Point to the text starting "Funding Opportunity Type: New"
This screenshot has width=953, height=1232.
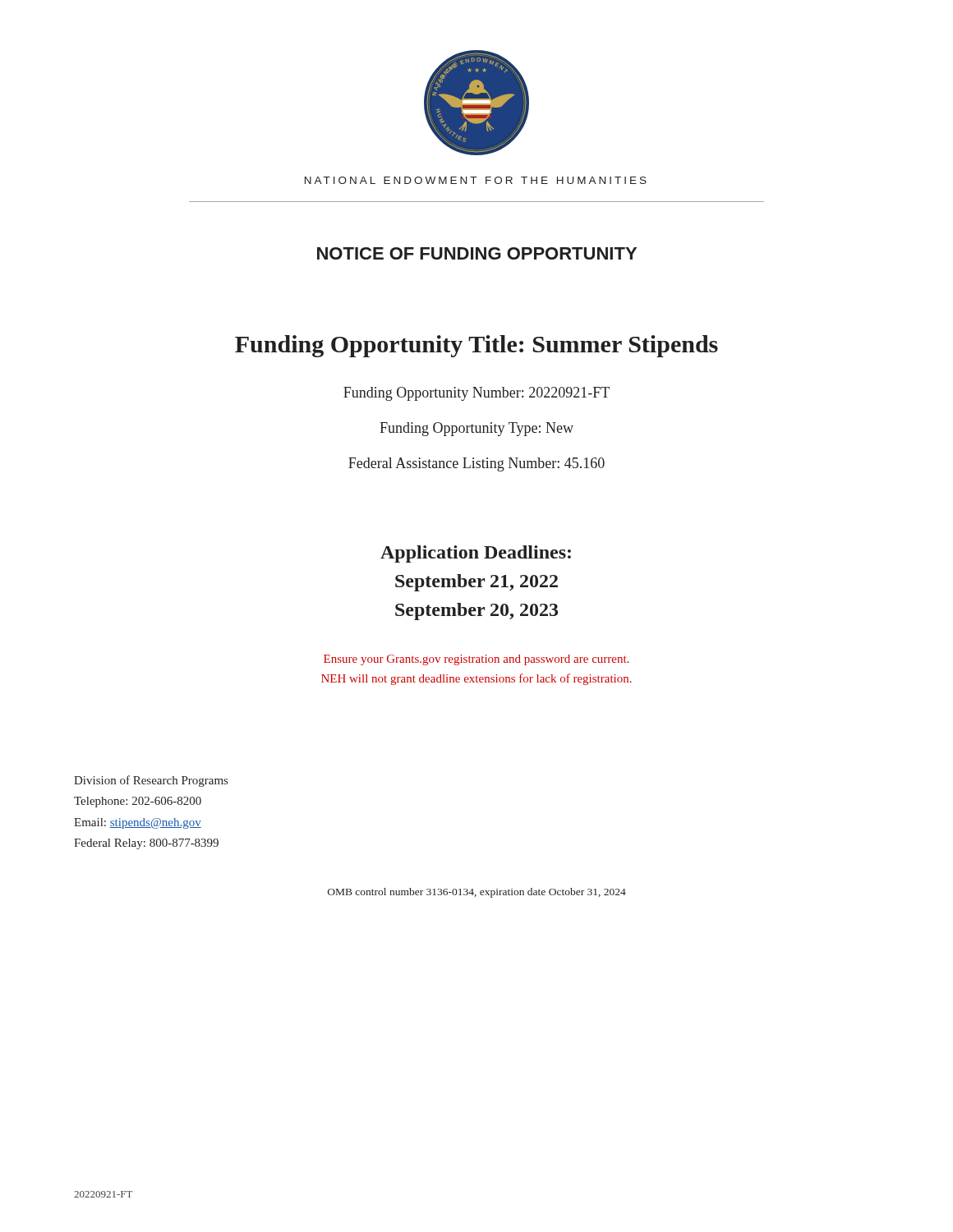point(476,428)
